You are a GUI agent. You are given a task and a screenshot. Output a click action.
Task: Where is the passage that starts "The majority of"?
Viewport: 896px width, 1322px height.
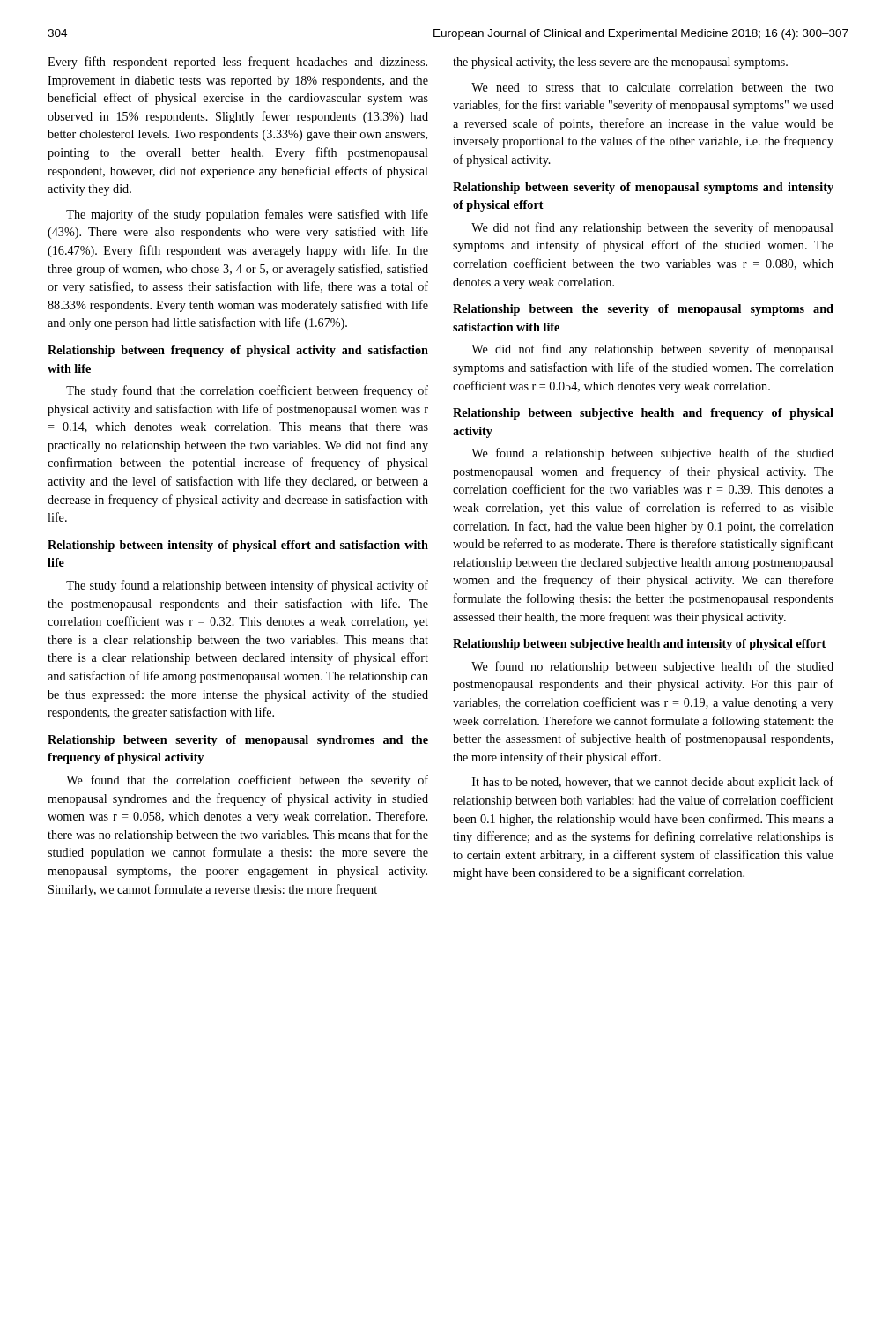238,269
